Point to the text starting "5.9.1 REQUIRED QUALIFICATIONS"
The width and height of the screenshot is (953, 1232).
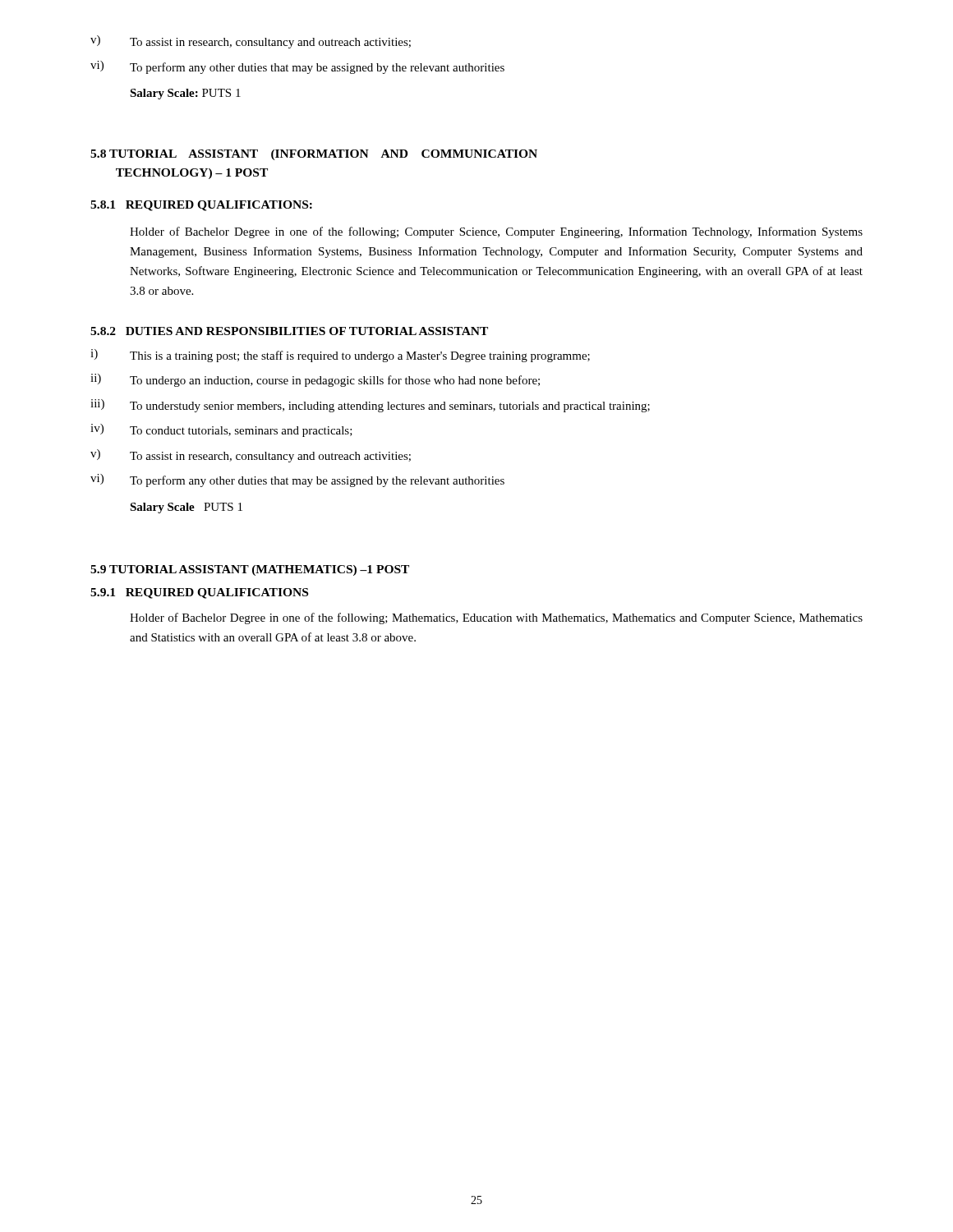(200, 591)
